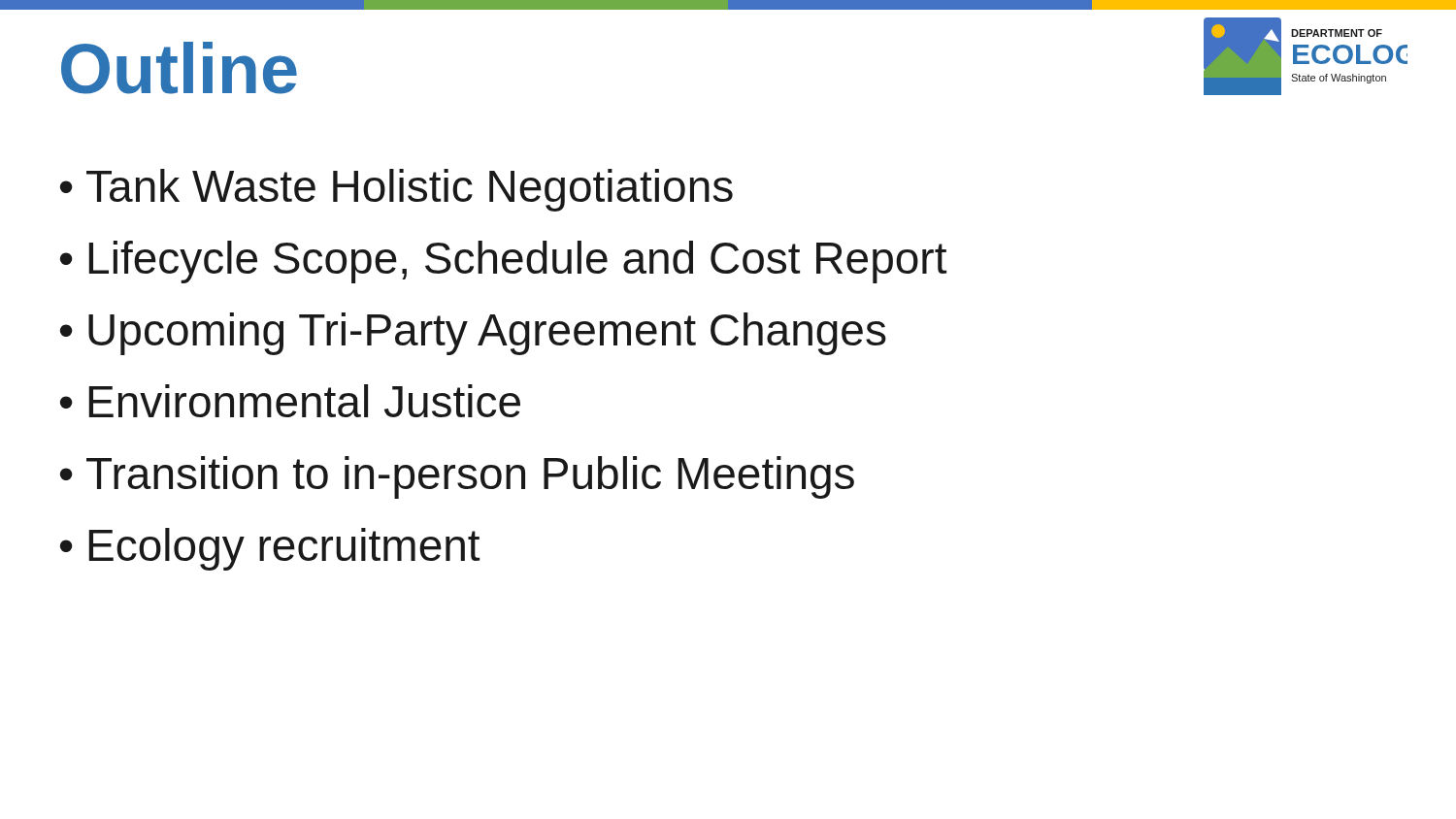This screenshot has height=819, width=1456.
Task: Find the logo
Action: click(x=1306, y=56)
